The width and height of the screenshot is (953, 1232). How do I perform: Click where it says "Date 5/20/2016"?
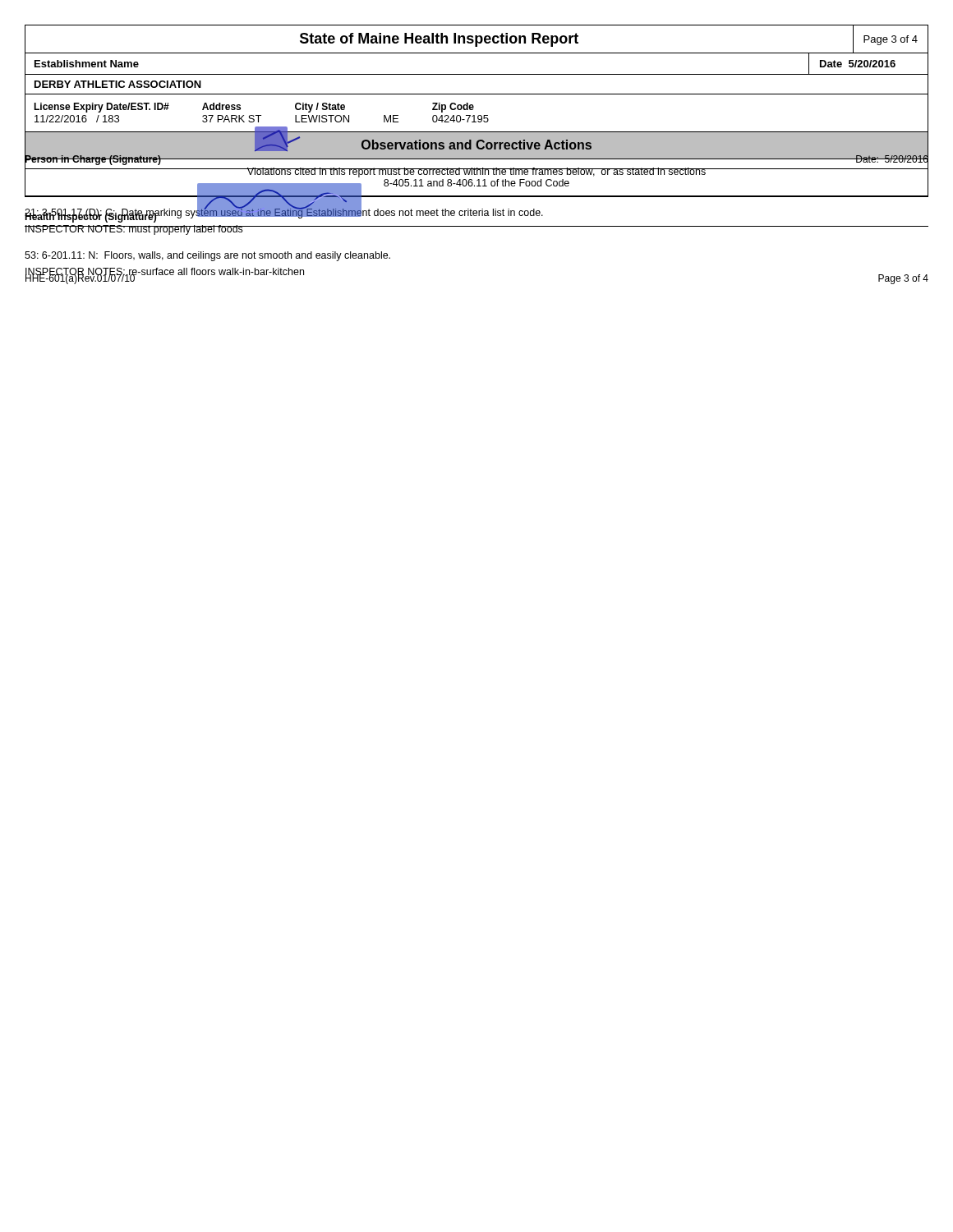click(x=857, y=64)
